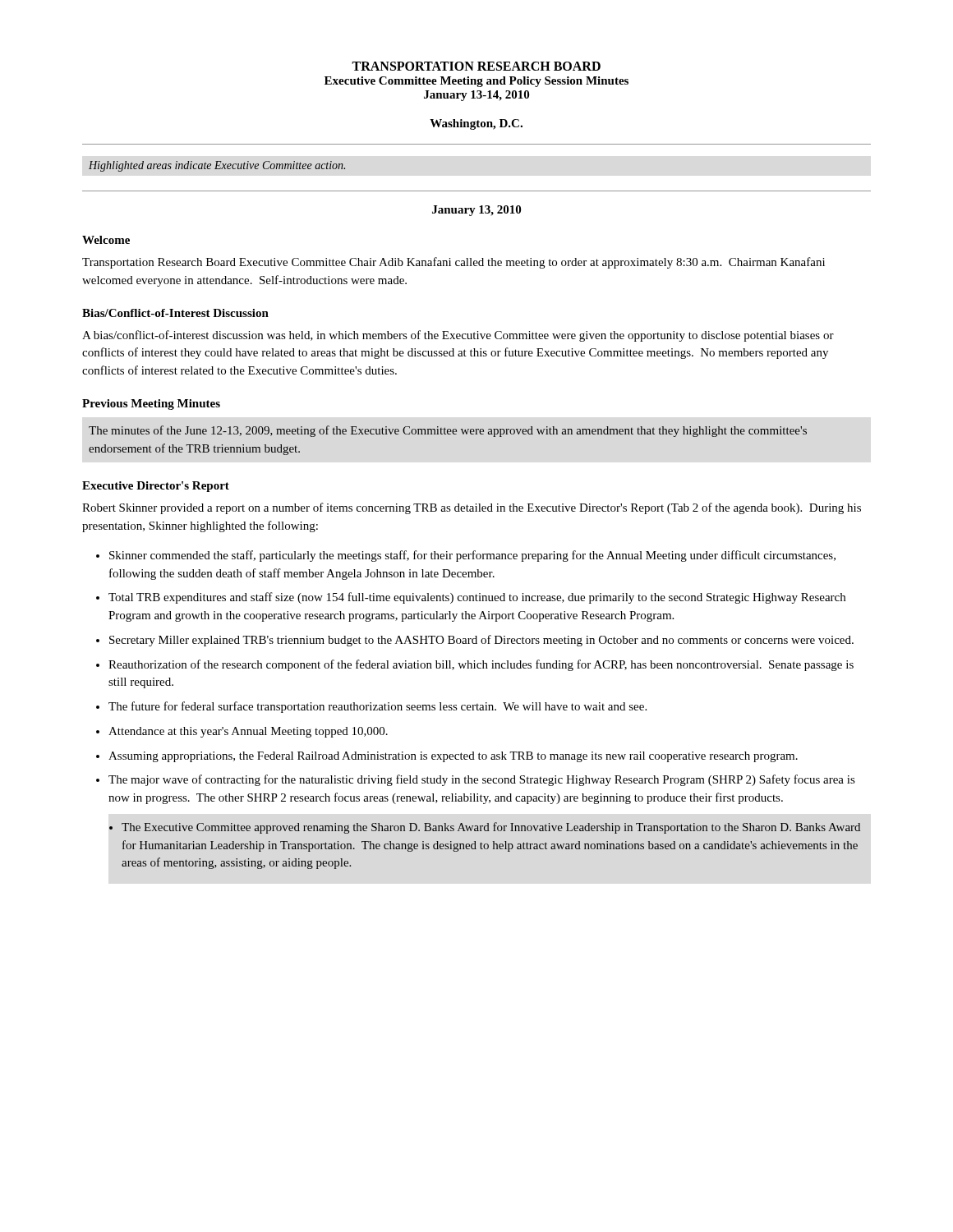Select the list item that says "Secretary Miller explained TRB's"
The height and width of the screenshot is (1232, 953).
pyautogui.click(x=490, y=640)
